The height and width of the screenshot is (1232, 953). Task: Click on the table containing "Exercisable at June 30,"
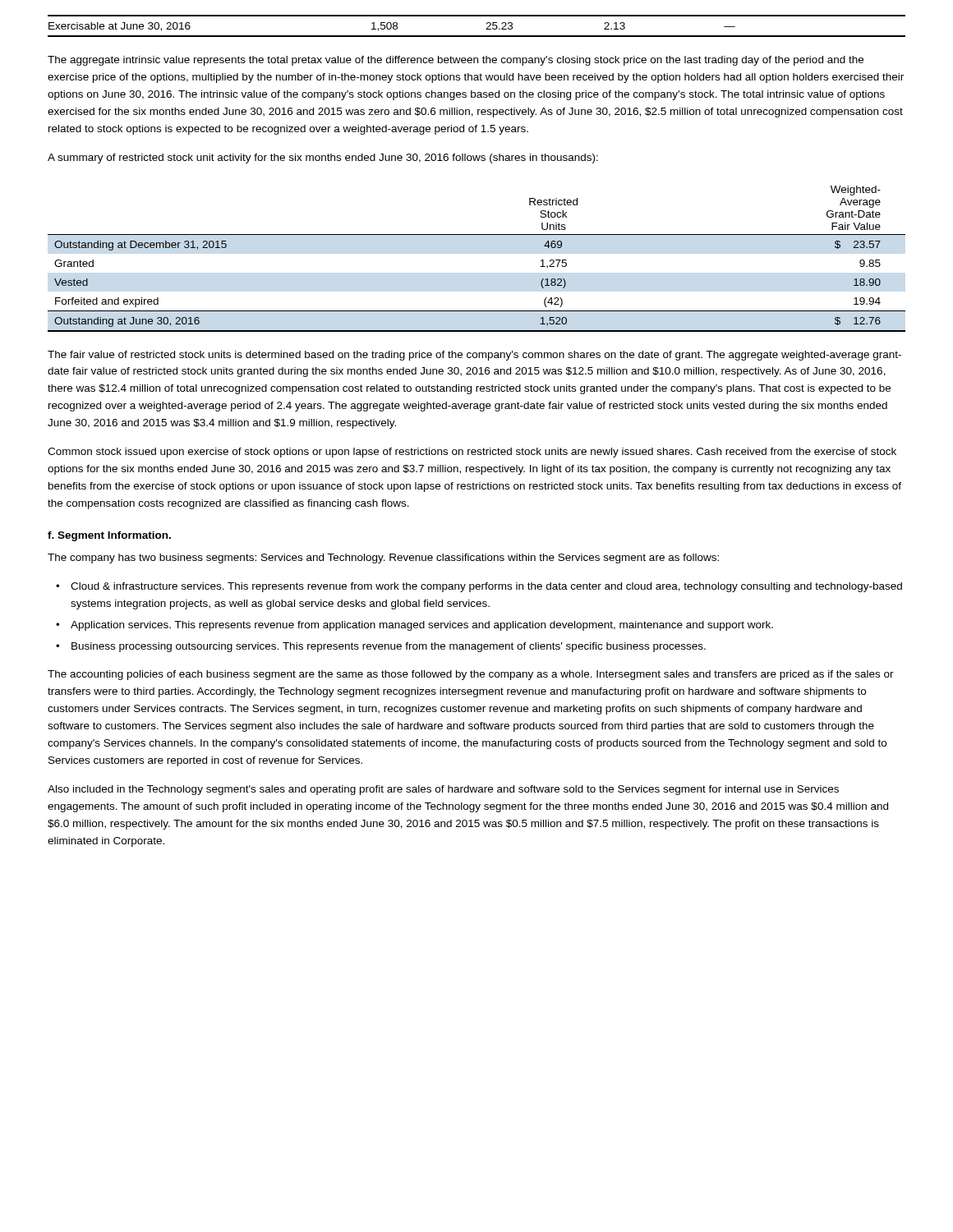point(476,26)
